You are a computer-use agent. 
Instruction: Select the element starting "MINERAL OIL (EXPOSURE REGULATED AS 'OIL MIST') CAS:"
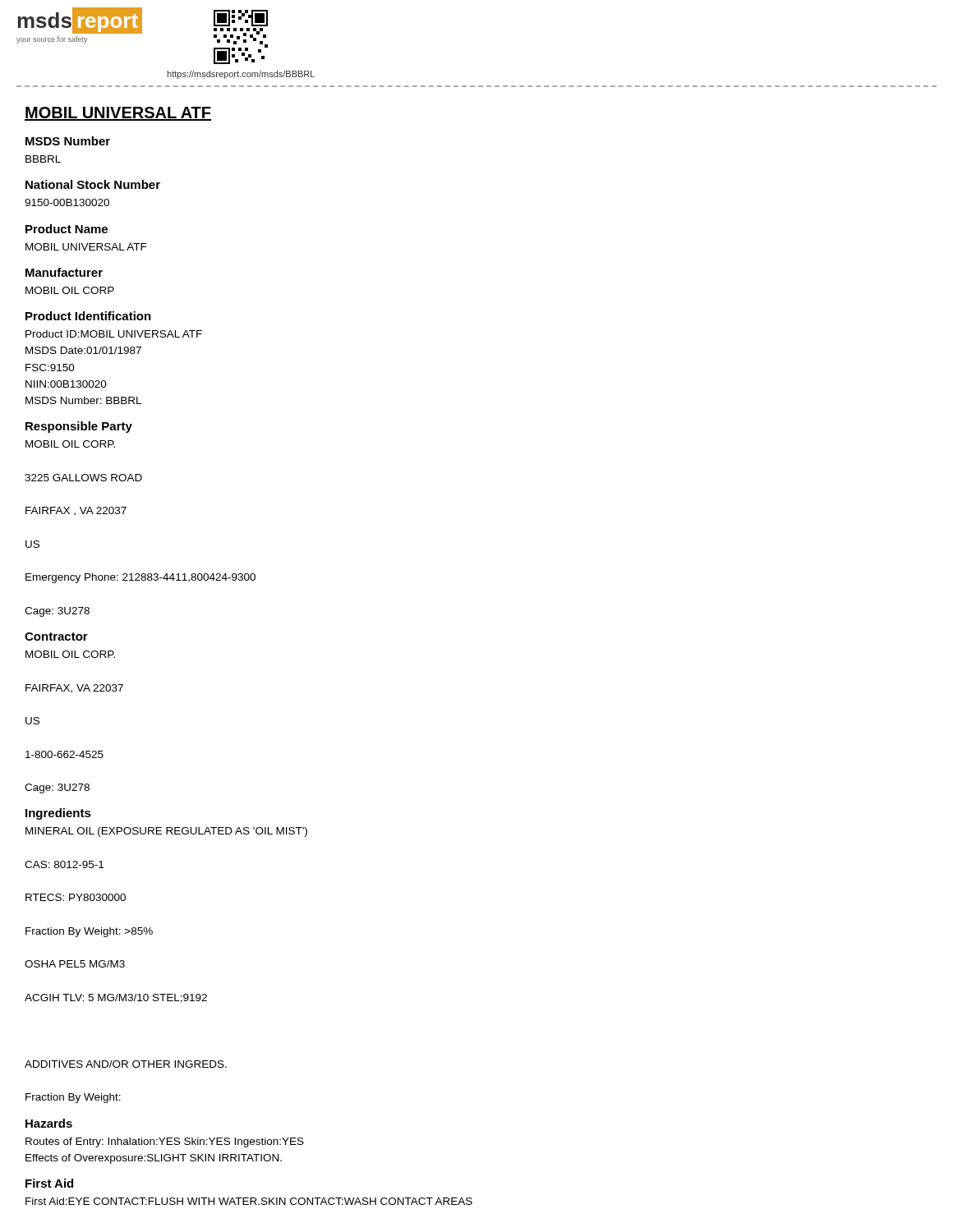(x=166, y=832)
